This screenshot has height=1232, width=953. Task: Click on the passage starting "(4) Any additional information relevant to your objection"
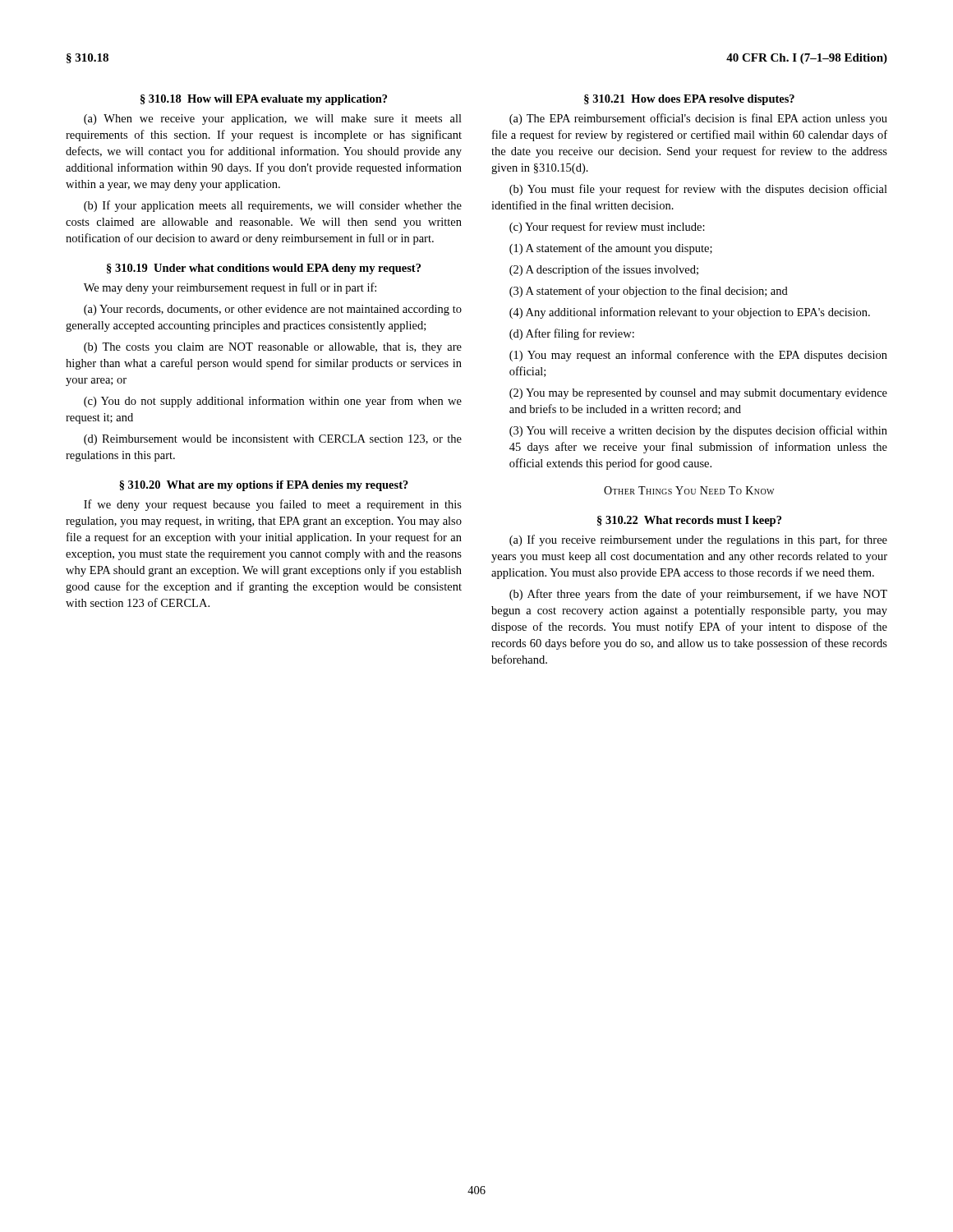[689, 312]
